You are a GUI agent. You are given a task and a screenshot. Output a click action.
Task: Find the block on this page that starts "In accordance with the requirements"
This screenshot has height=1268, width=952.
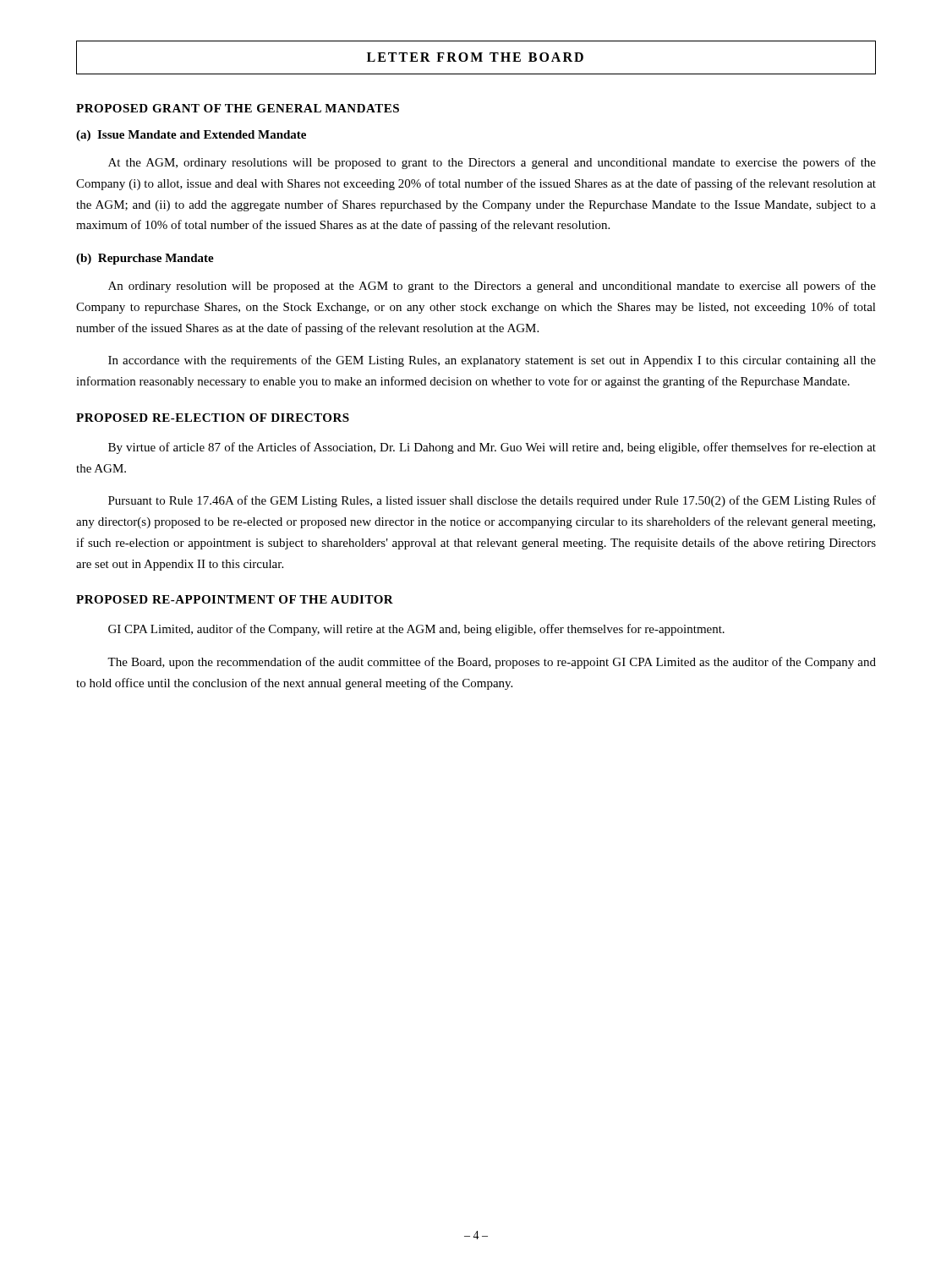coord(476,371)
